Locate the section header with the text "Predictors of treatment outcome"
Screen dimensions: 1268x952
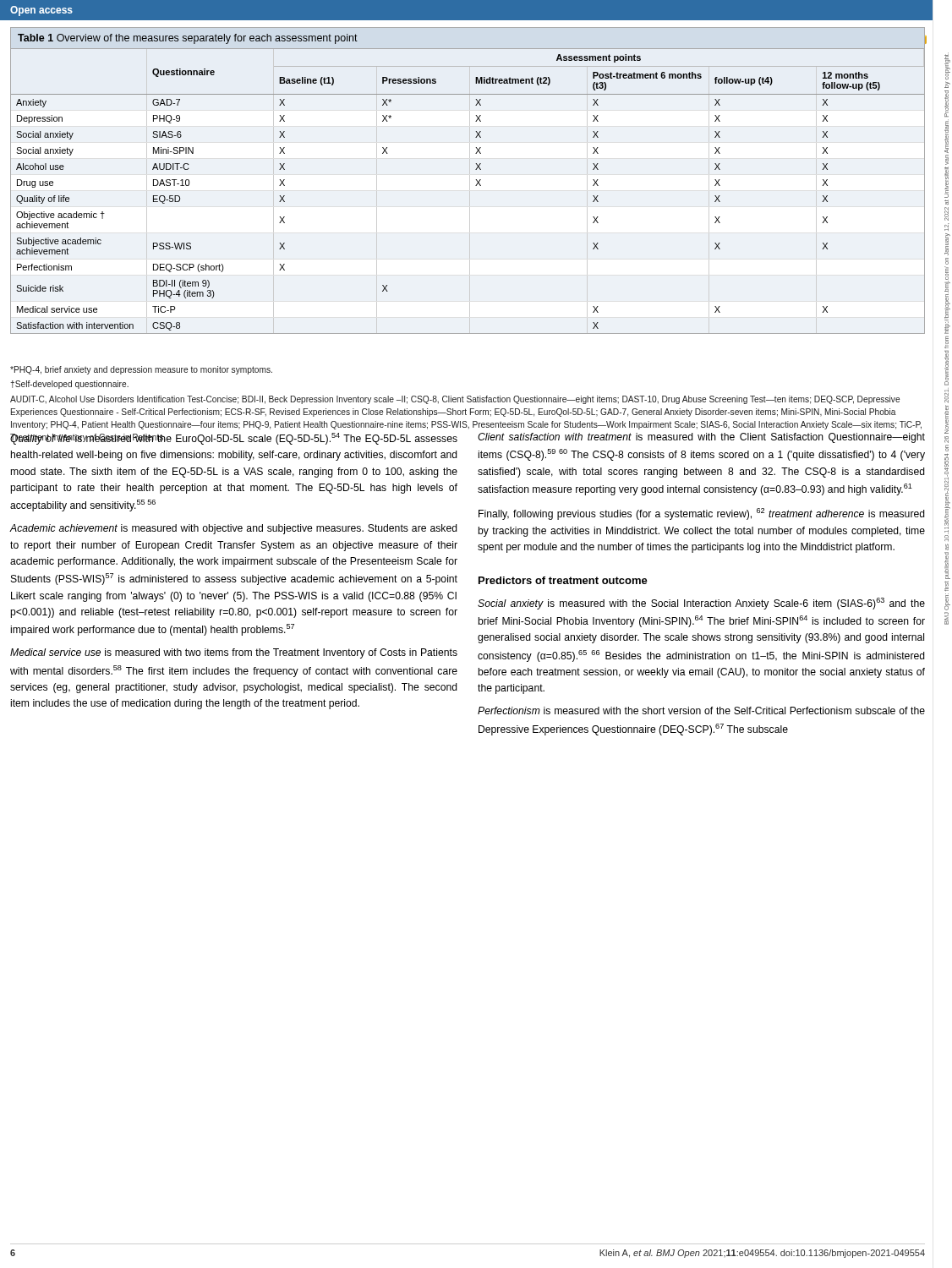(x=563, y=580)
